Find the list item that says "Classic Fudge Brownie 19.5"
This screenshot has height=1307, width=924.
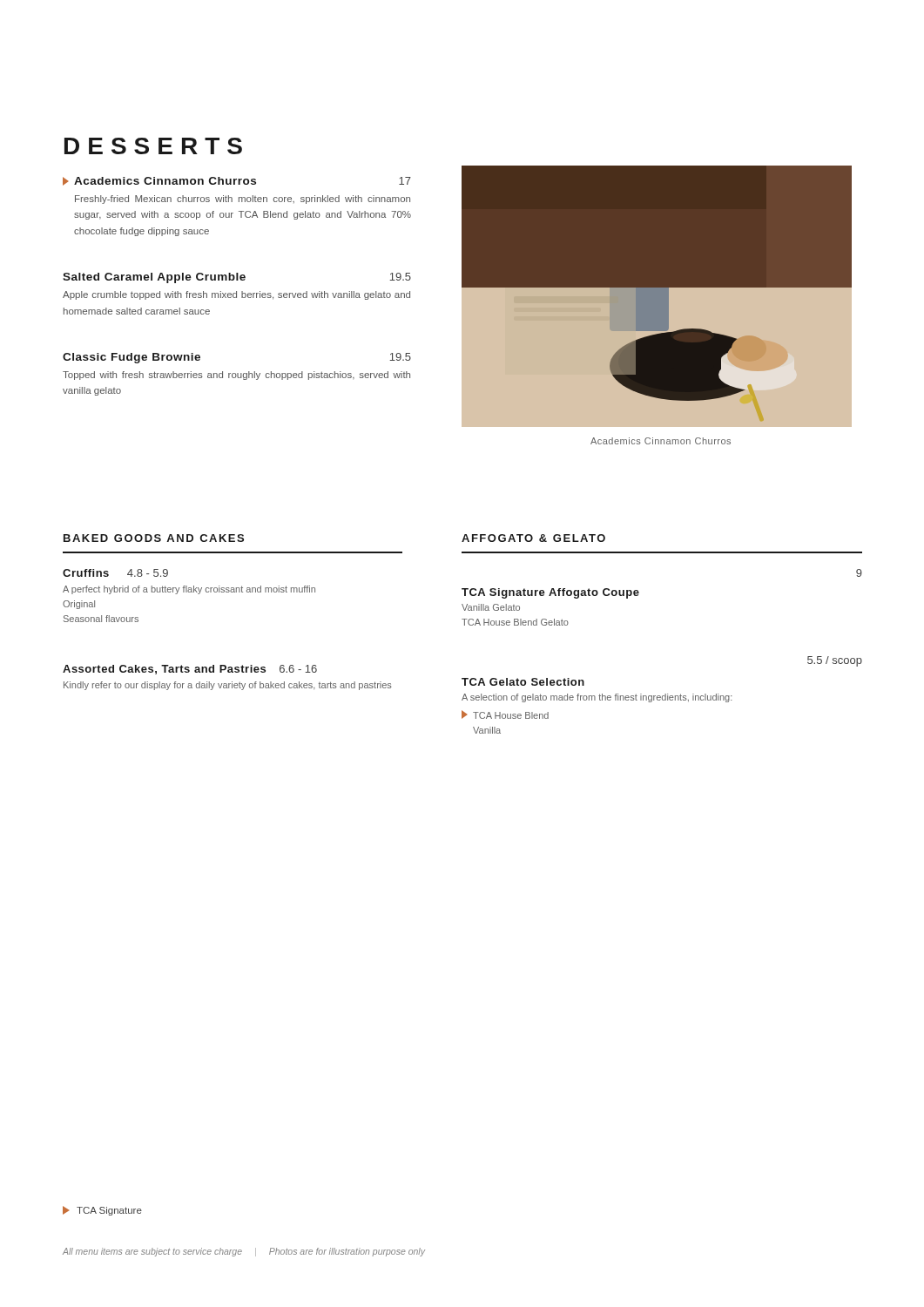click(x=237, y=375)
